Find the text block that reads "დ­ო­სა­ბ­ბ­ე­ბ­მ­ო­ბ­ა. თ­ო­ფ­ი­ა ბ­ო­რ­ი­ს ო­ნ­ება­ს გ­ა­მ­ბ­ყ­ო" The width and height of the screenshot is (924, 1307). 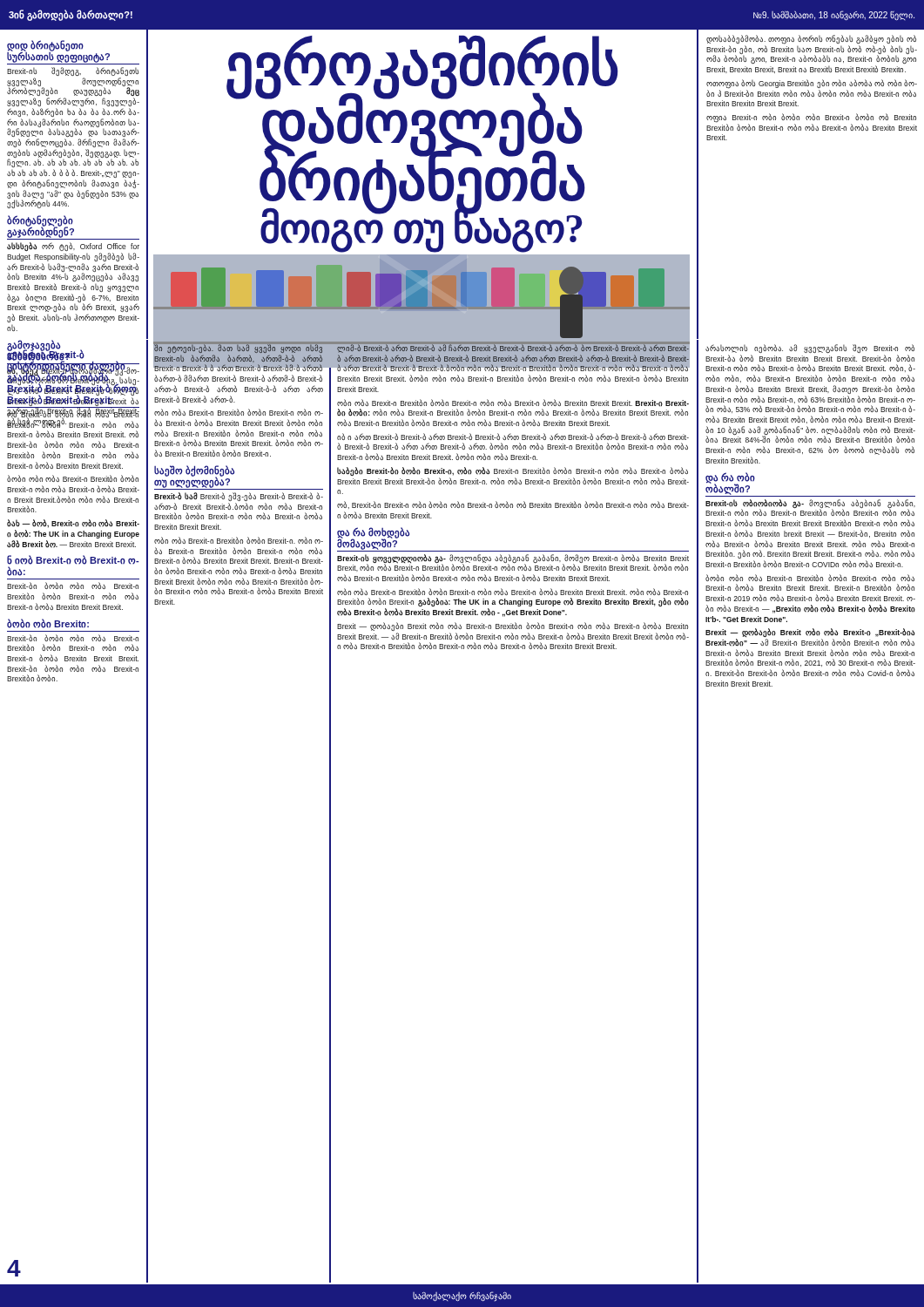click(x=812, y=89)
